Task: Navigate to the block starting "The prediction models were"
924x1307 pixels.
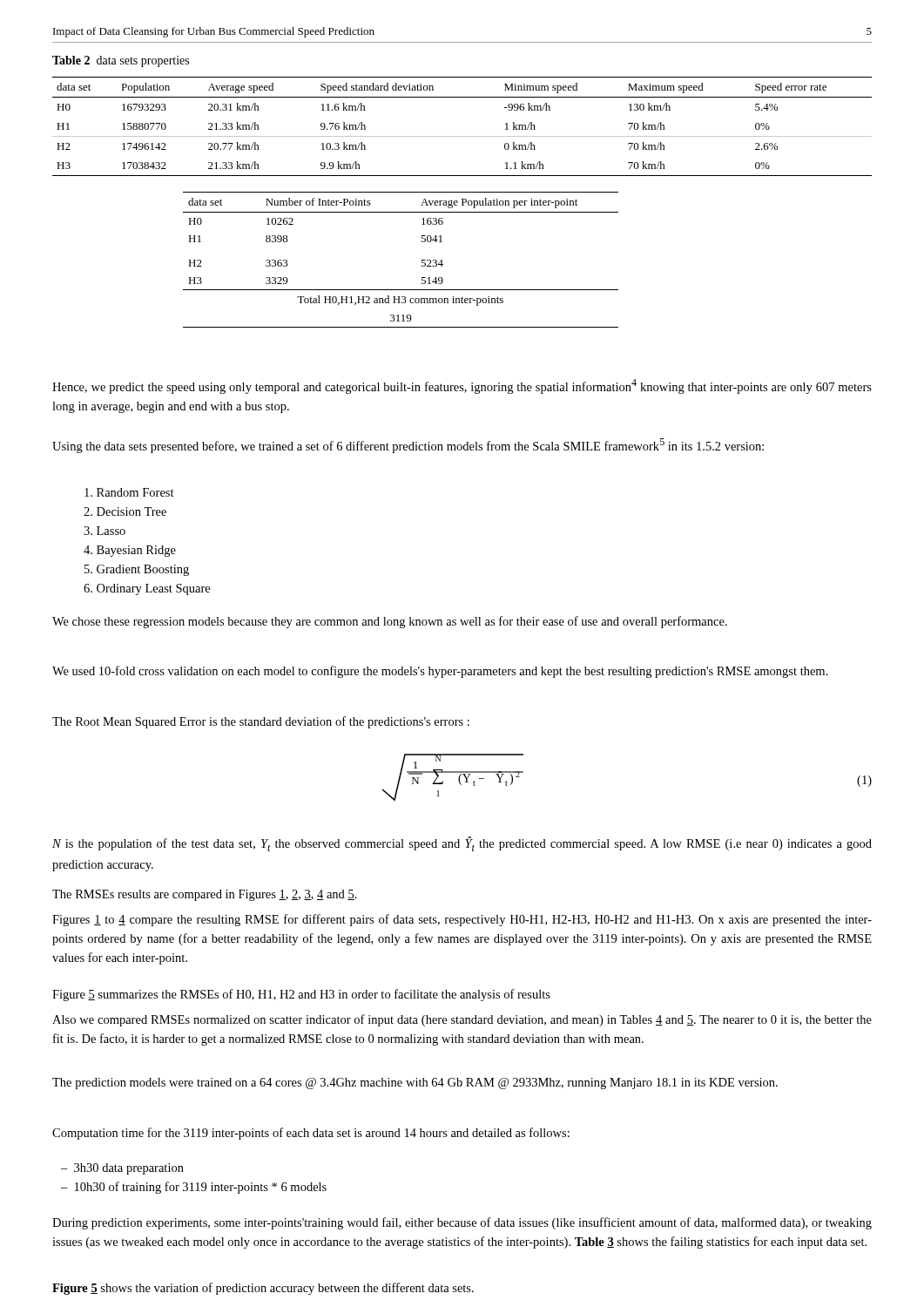Action: coord(415,1082)
